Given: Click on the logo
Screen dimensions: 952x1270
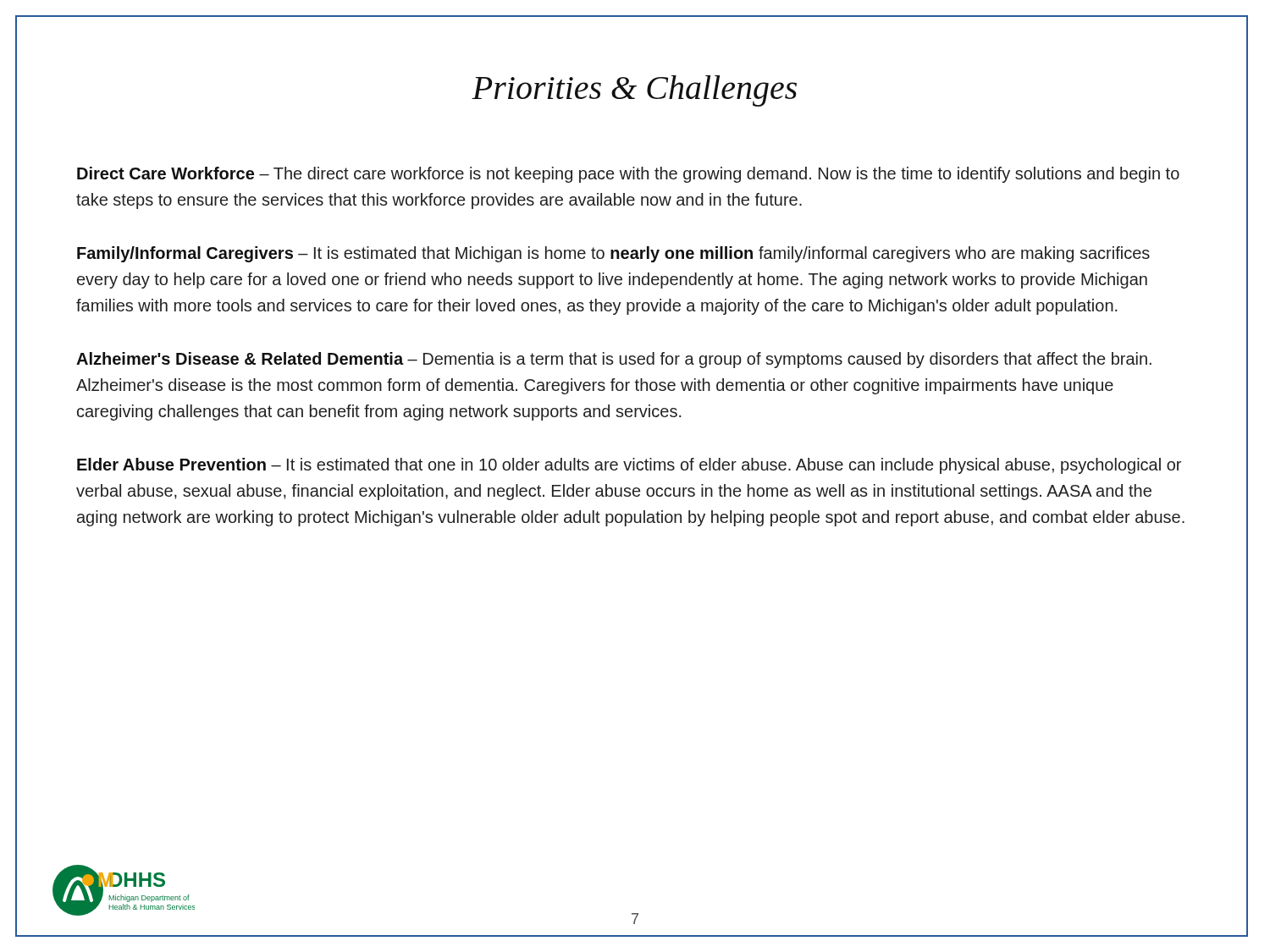Looking at the screenshot, I should click(x=123, y=895).
